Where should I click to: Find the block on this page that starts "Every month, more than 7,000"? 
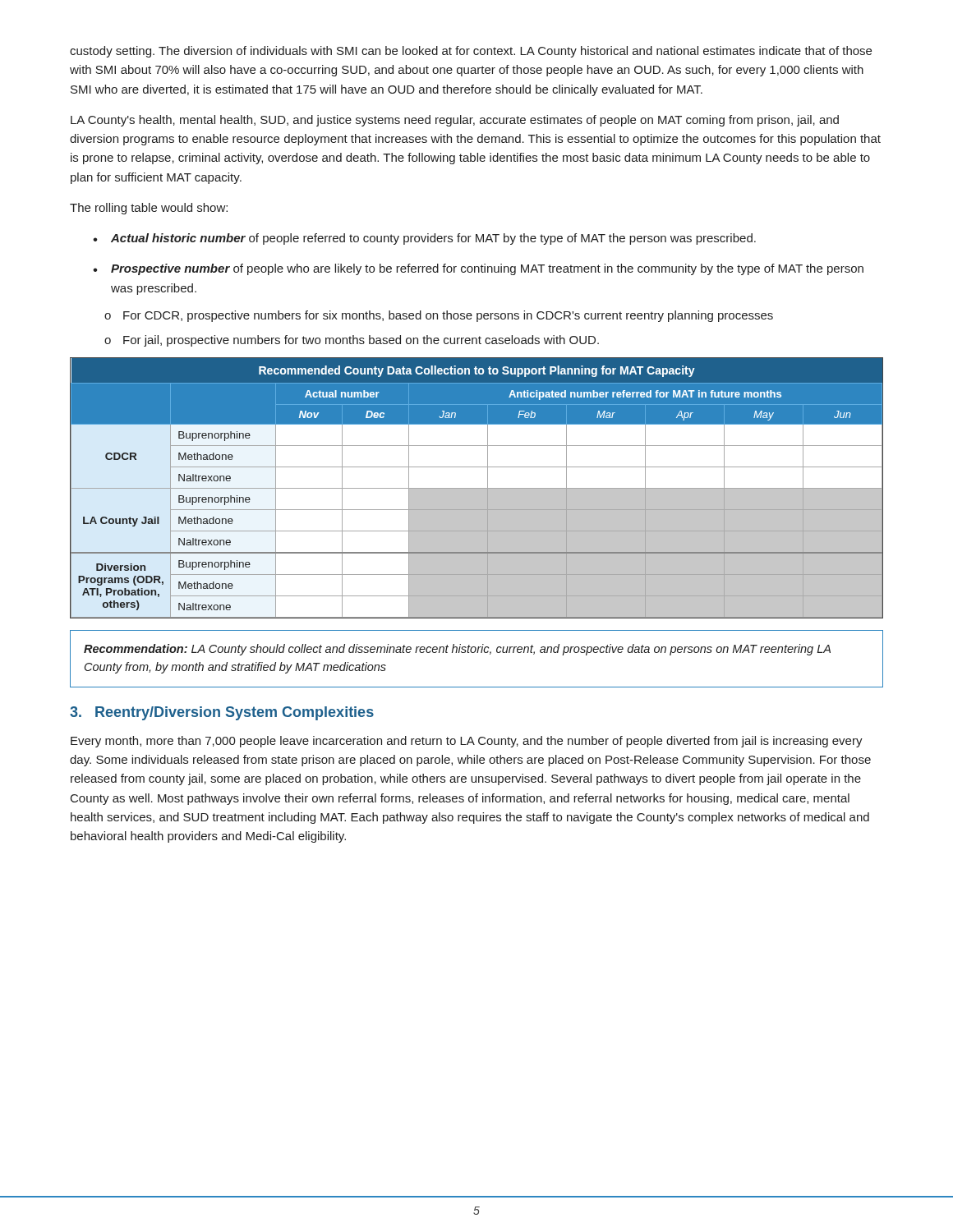(470, 788)
